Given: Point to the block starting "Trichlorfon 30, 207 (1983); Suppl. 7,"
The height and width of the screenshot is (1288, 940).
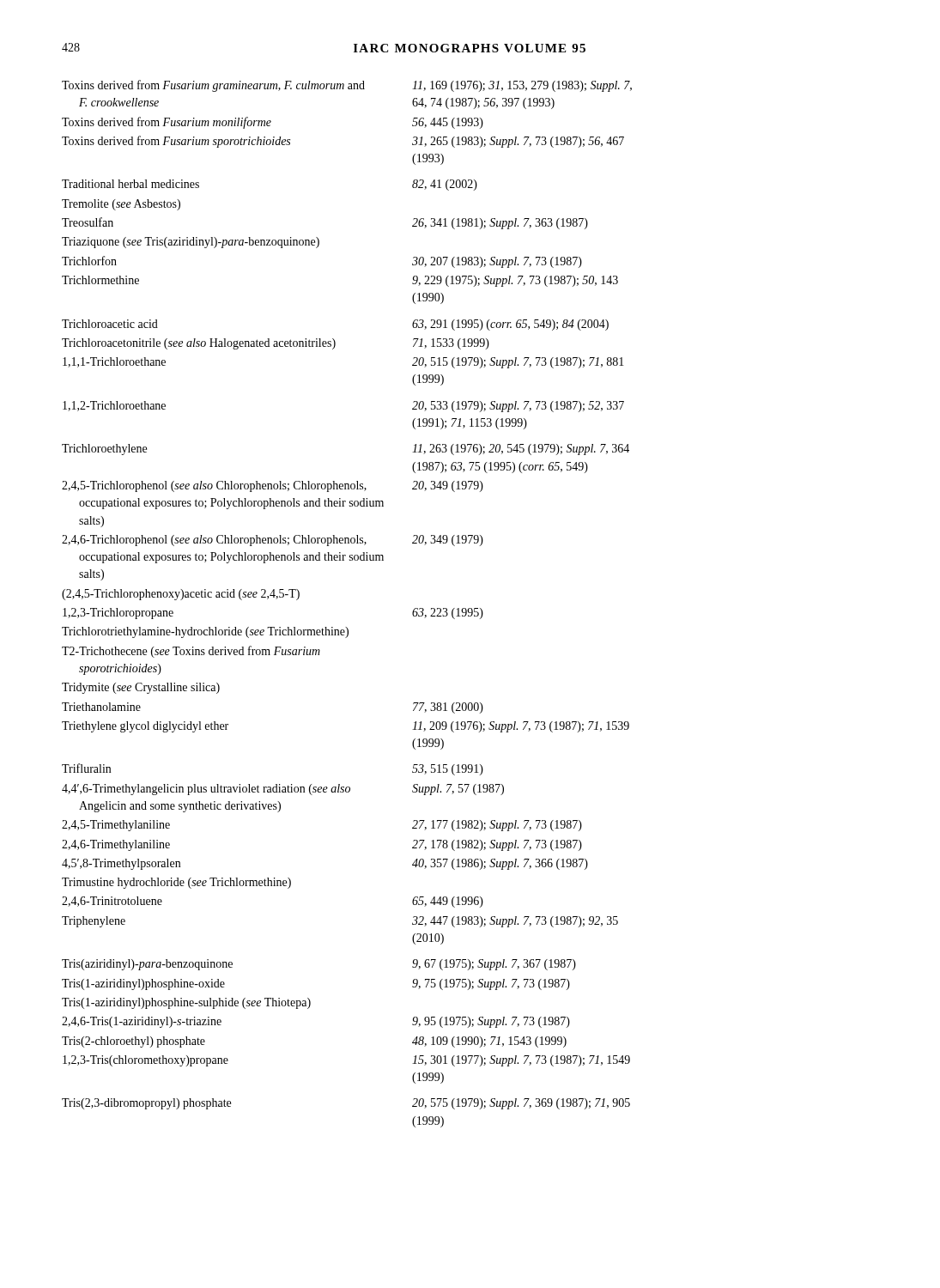Looking at the screenshot, I should (x=474, y=262).
